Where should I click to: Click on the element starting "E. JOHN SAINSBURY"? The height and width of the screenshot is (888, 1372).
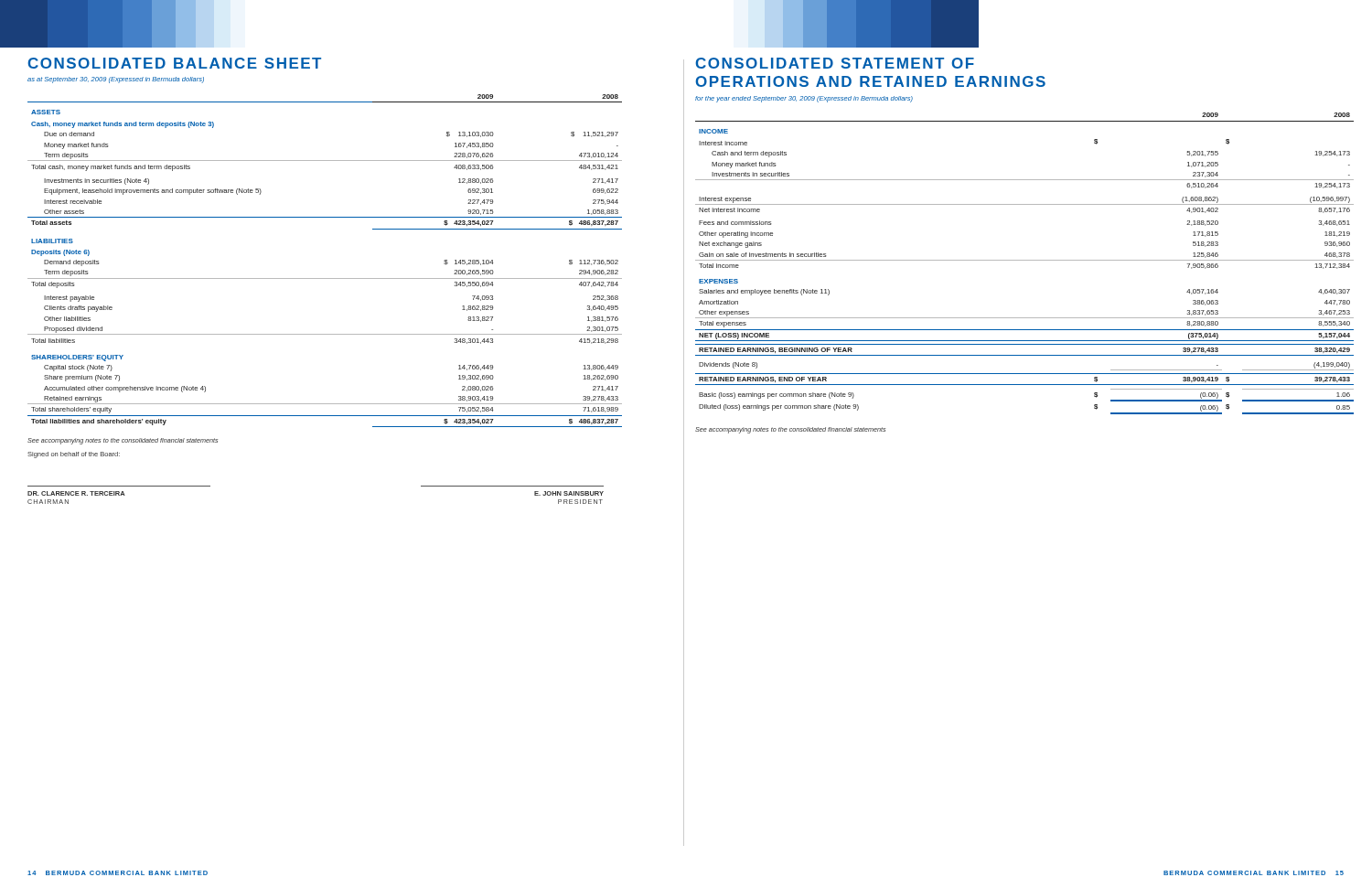[x=470, y=496]
